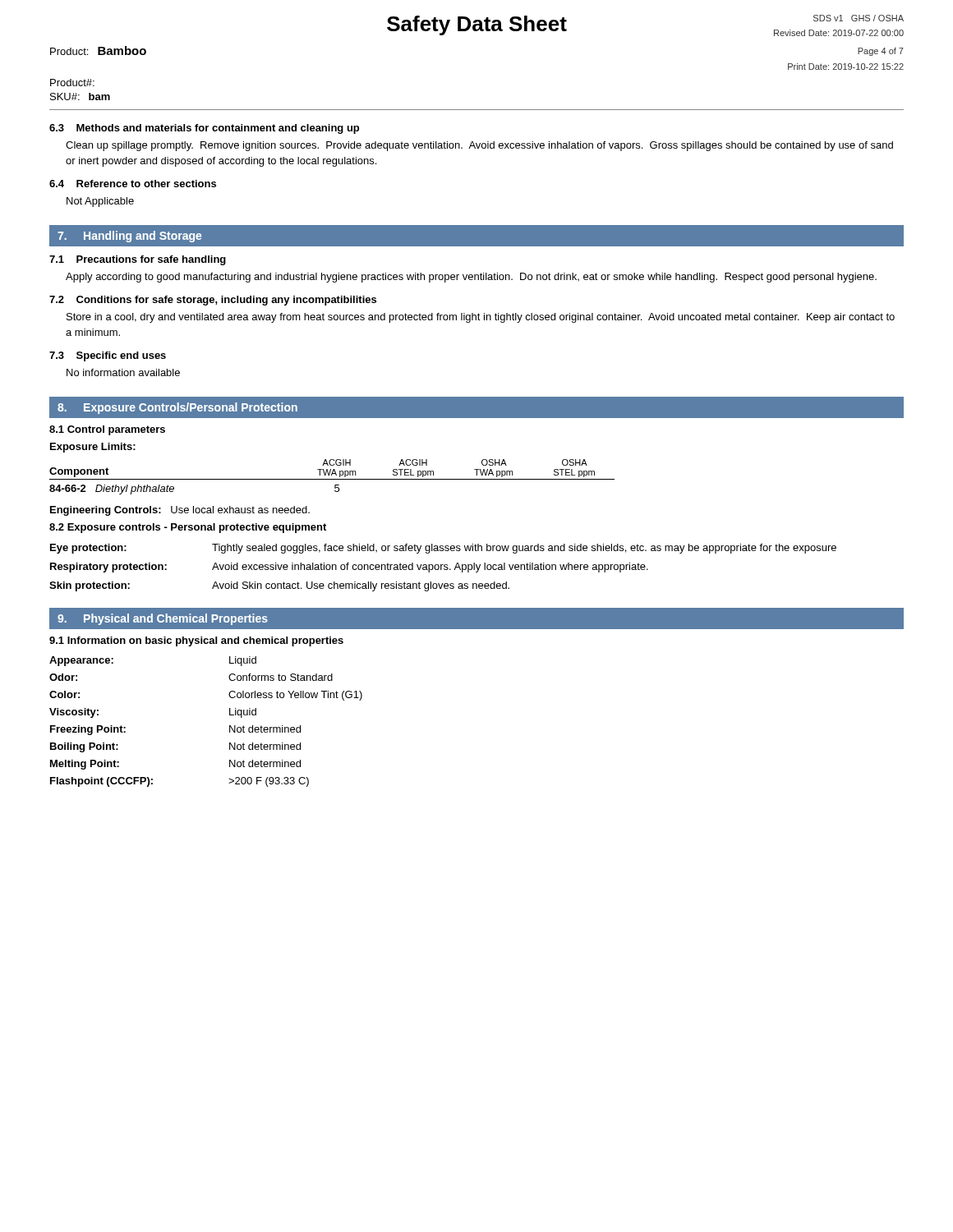Where does it say "8.1 Control parameters"?
The height and width of the screenshot is (1232, 953).
click(x=107, y=429)
